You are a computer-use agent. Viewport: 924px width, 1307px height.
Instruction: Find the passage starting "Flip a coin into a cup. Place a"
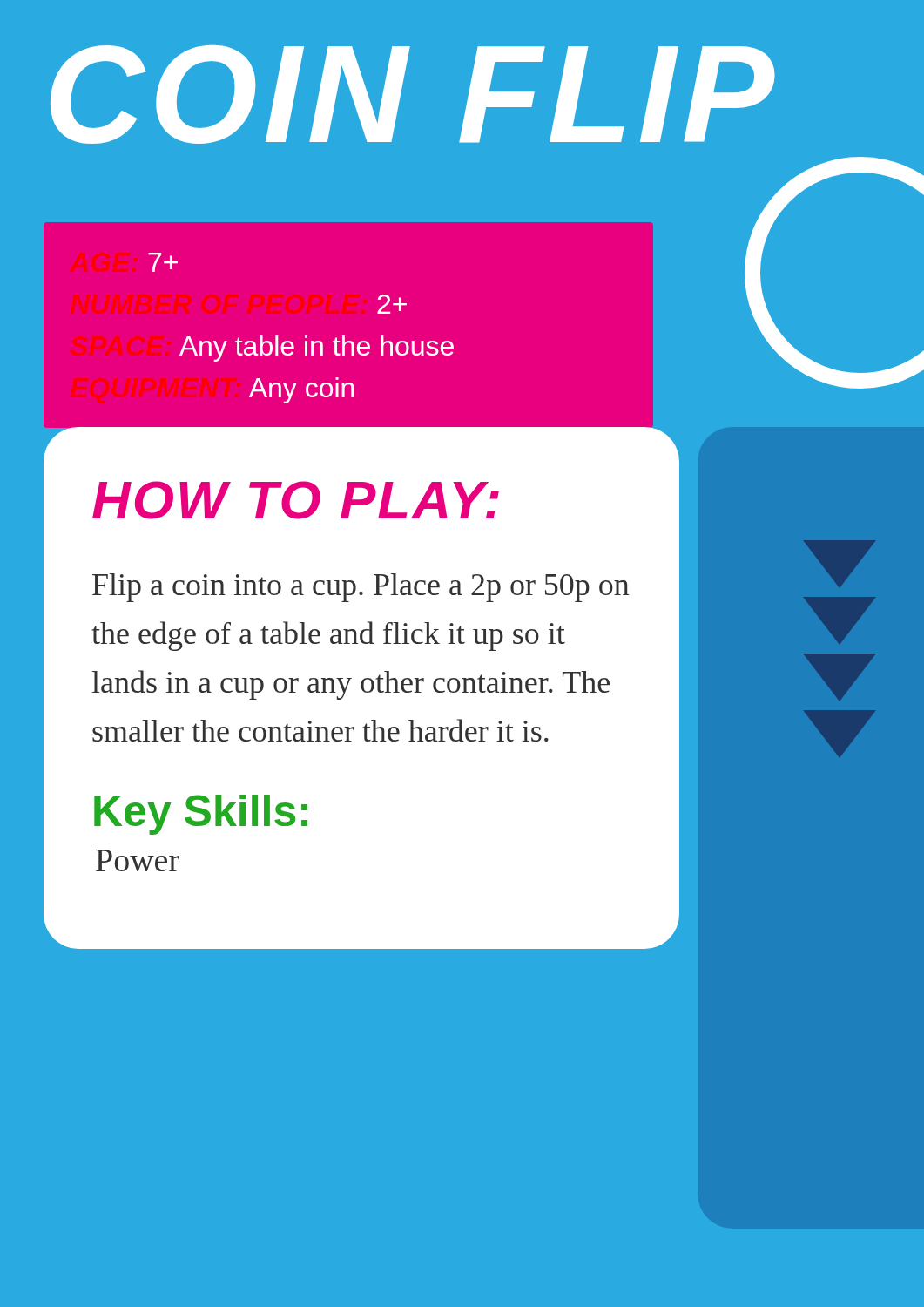point(361,659)
